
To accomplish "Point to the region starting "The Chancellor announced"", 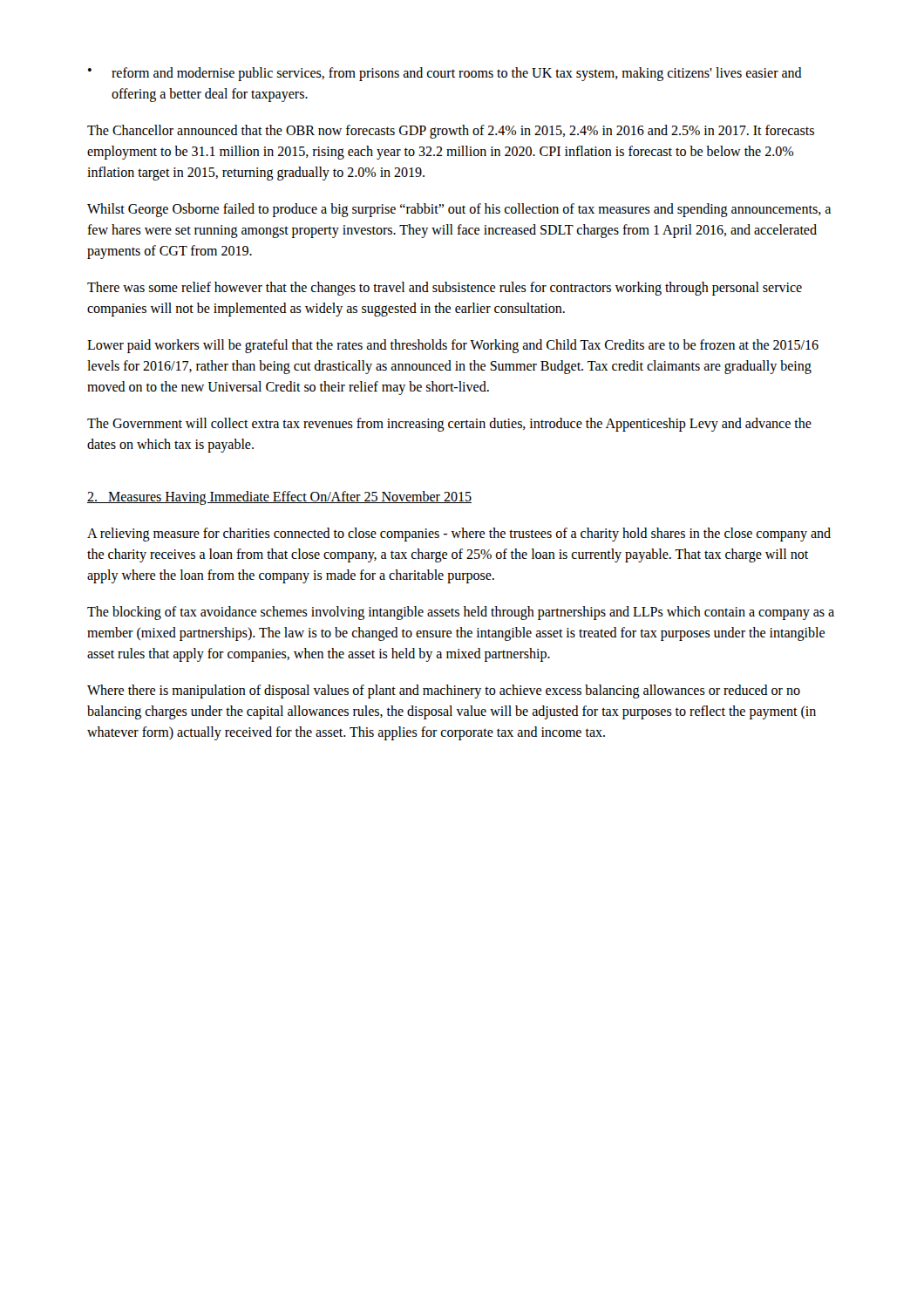I will 451,151.
